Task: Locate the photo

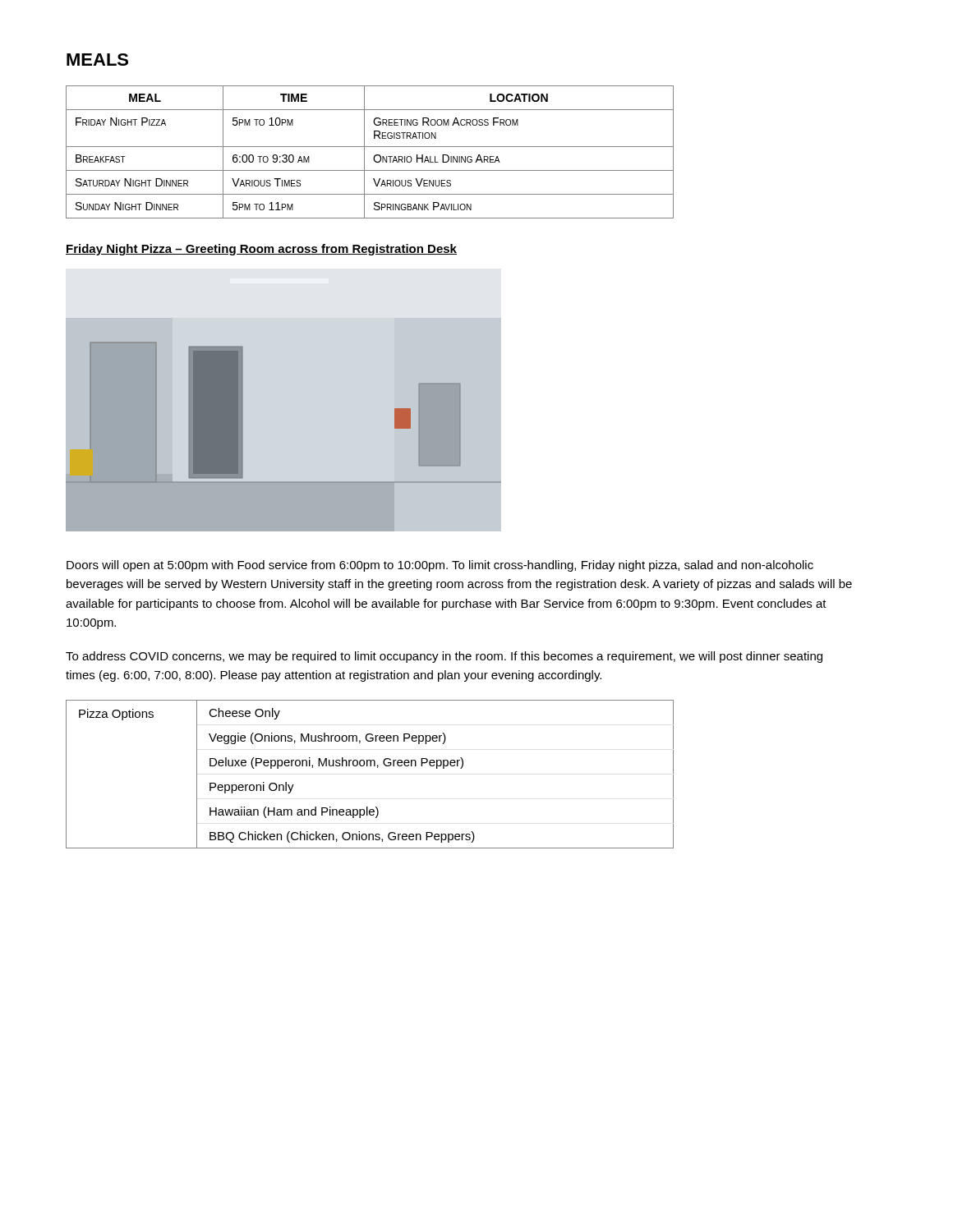Action: (x=476, y=401)
